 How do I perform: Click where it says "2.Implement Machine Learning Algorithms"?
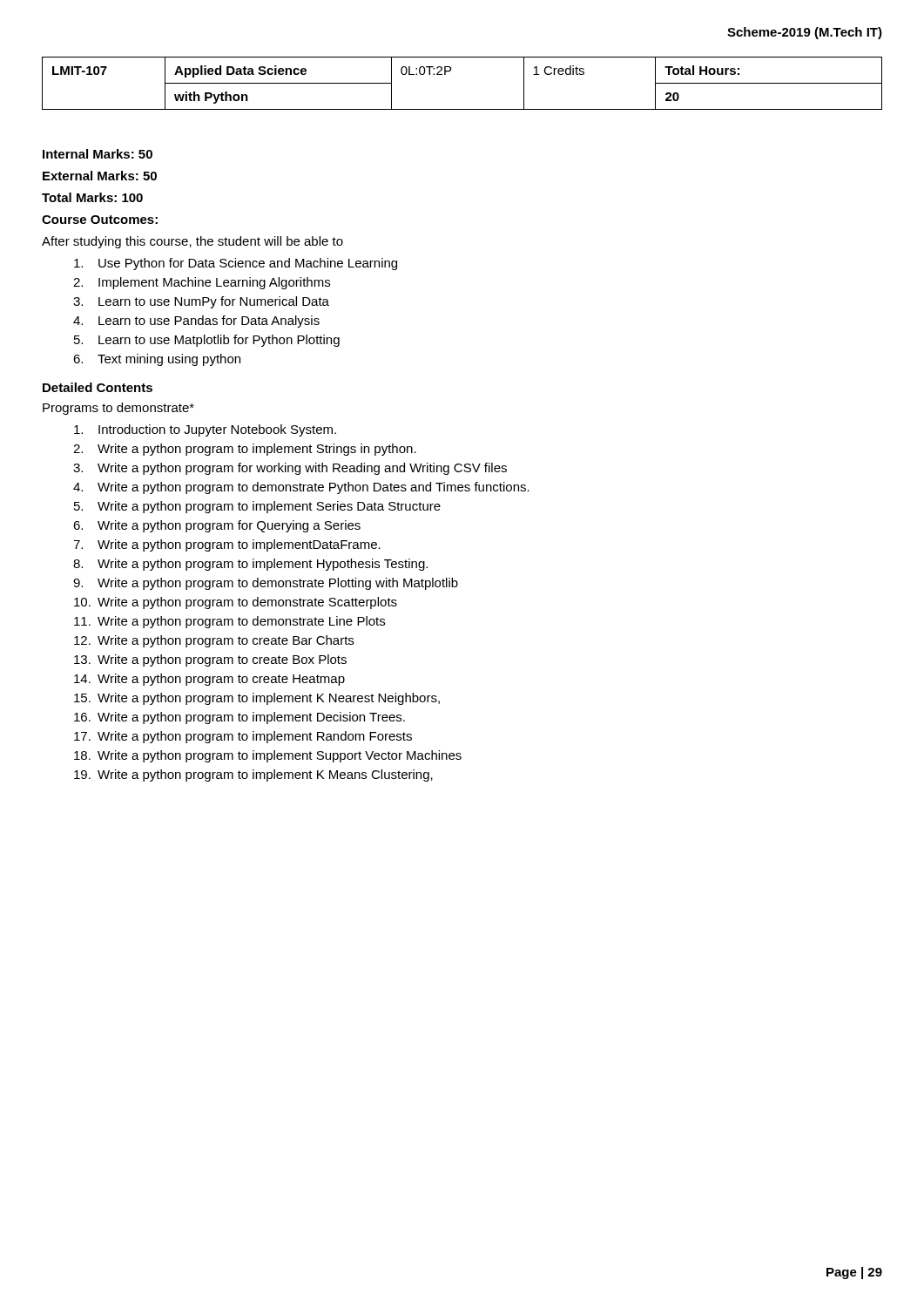click(202, 282)
